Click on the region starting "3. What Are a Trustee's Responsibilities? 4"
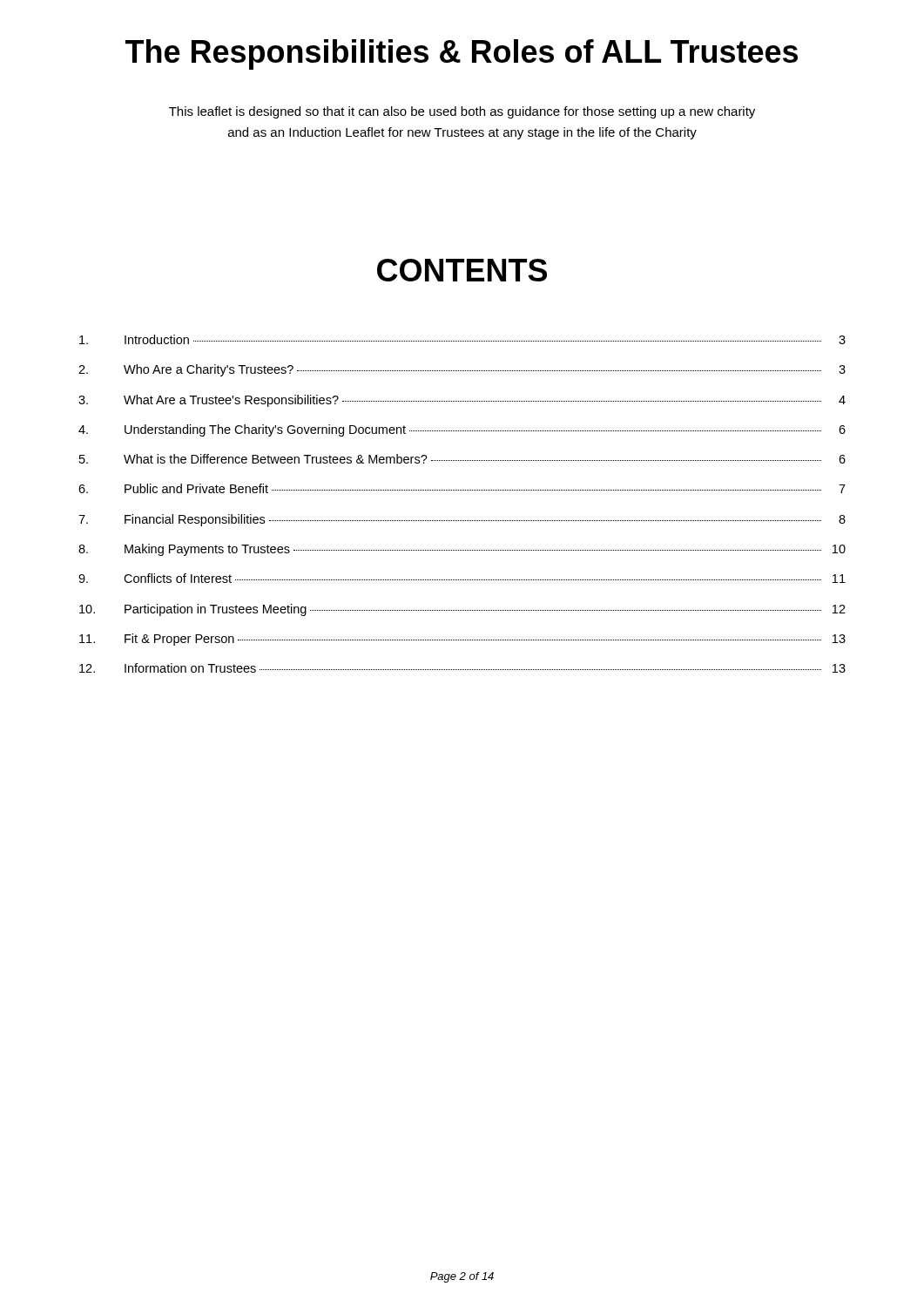 click(x=462, y=400)
